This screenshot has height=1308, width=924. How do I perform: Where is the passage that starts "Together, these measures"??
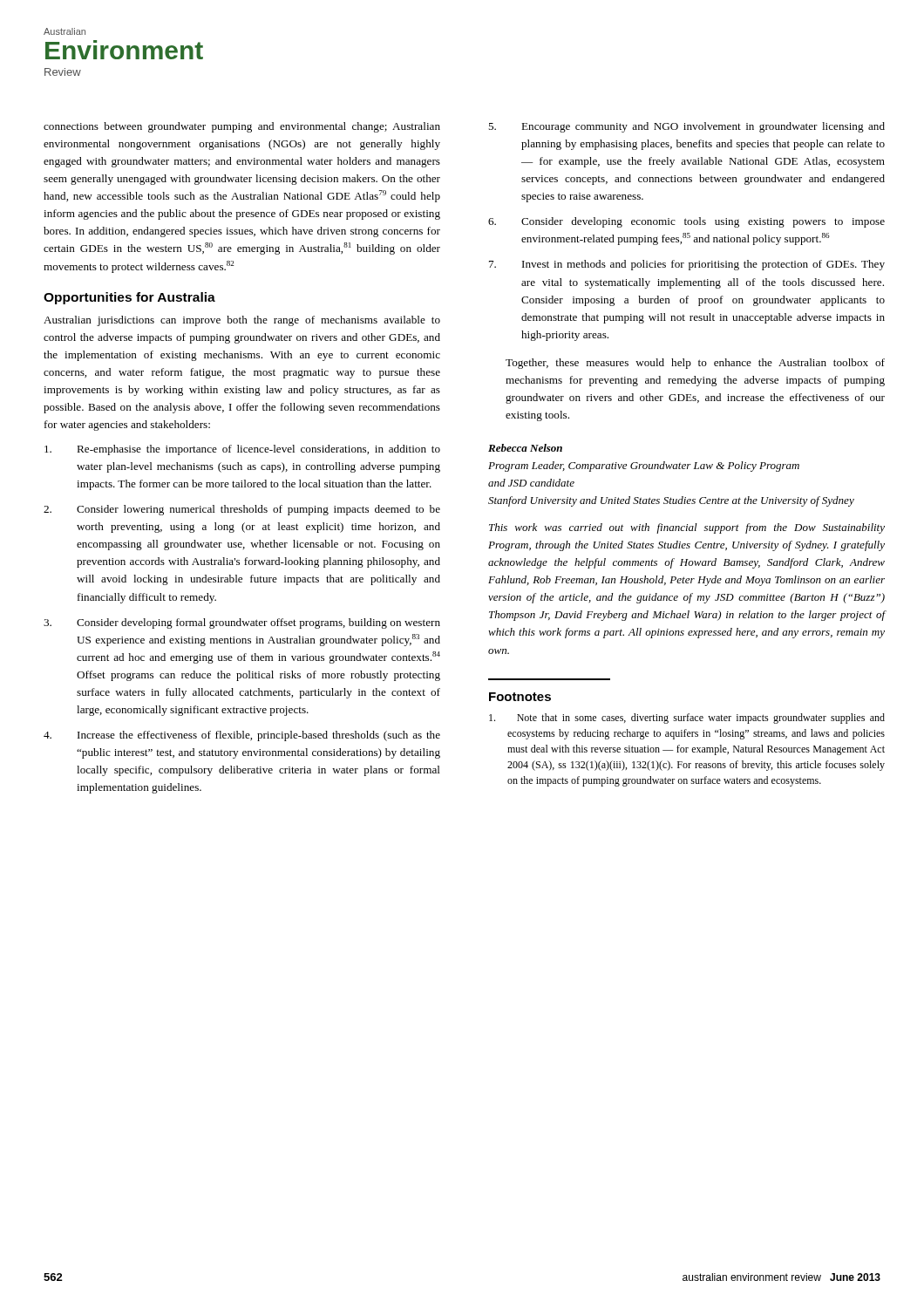point(695,388)
